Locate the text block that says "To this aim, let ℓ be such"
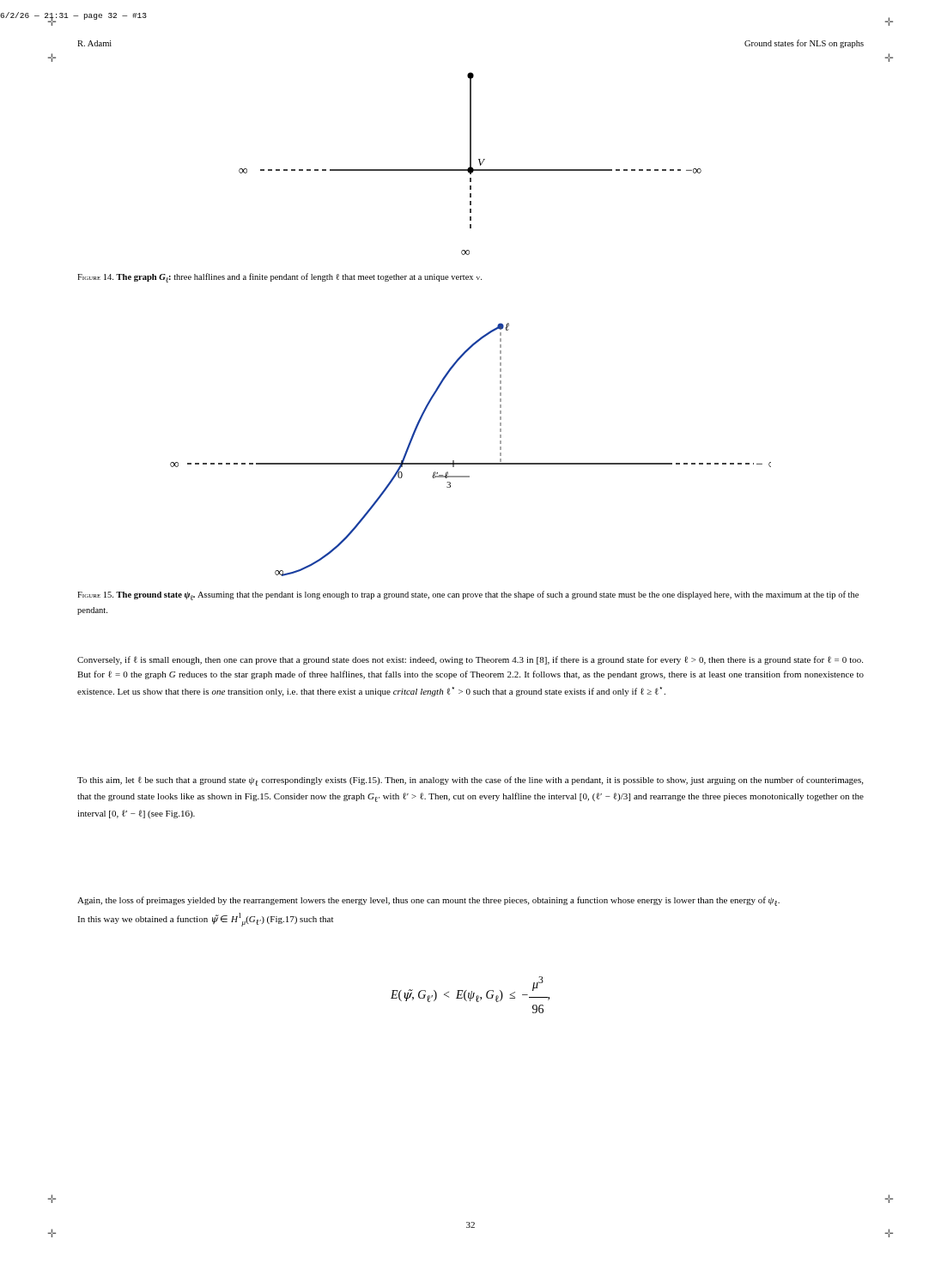 [470, 796]
